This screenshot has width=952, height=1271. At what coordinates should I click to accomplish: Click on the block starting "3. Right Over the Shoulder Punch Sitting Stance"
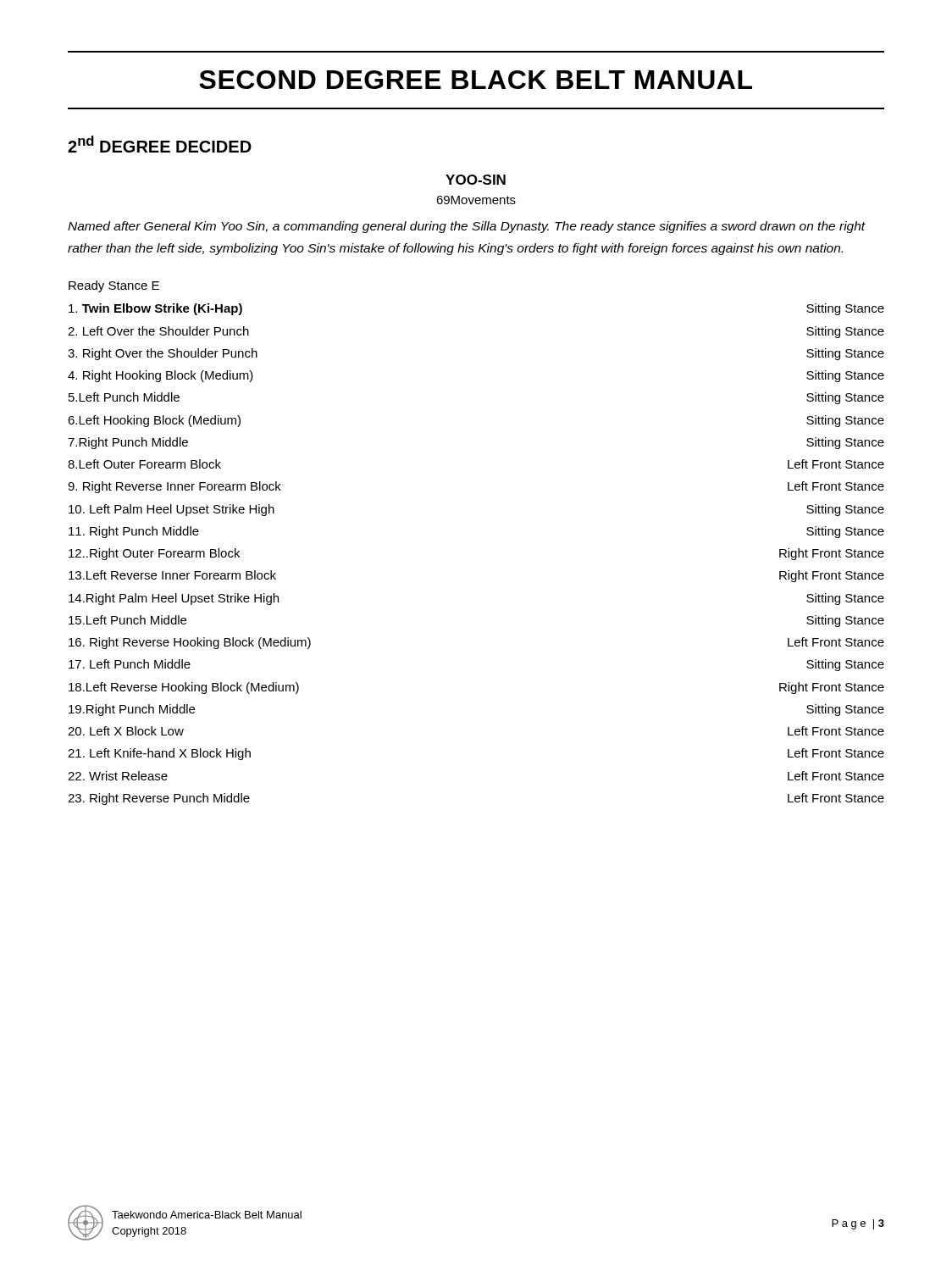point(160,354)
